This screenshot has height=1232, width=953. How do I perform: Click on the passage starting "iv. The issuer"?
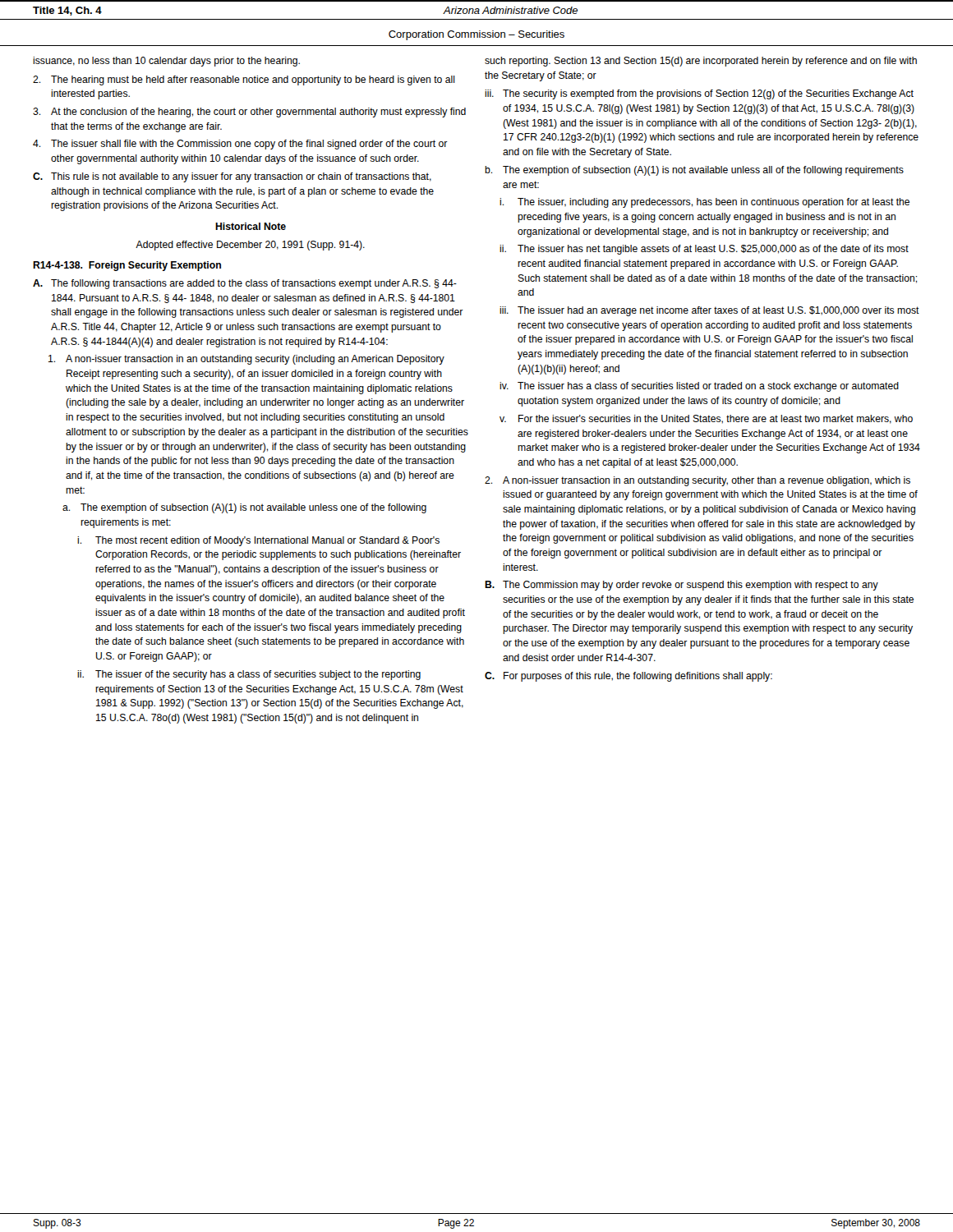pos(710,394)
